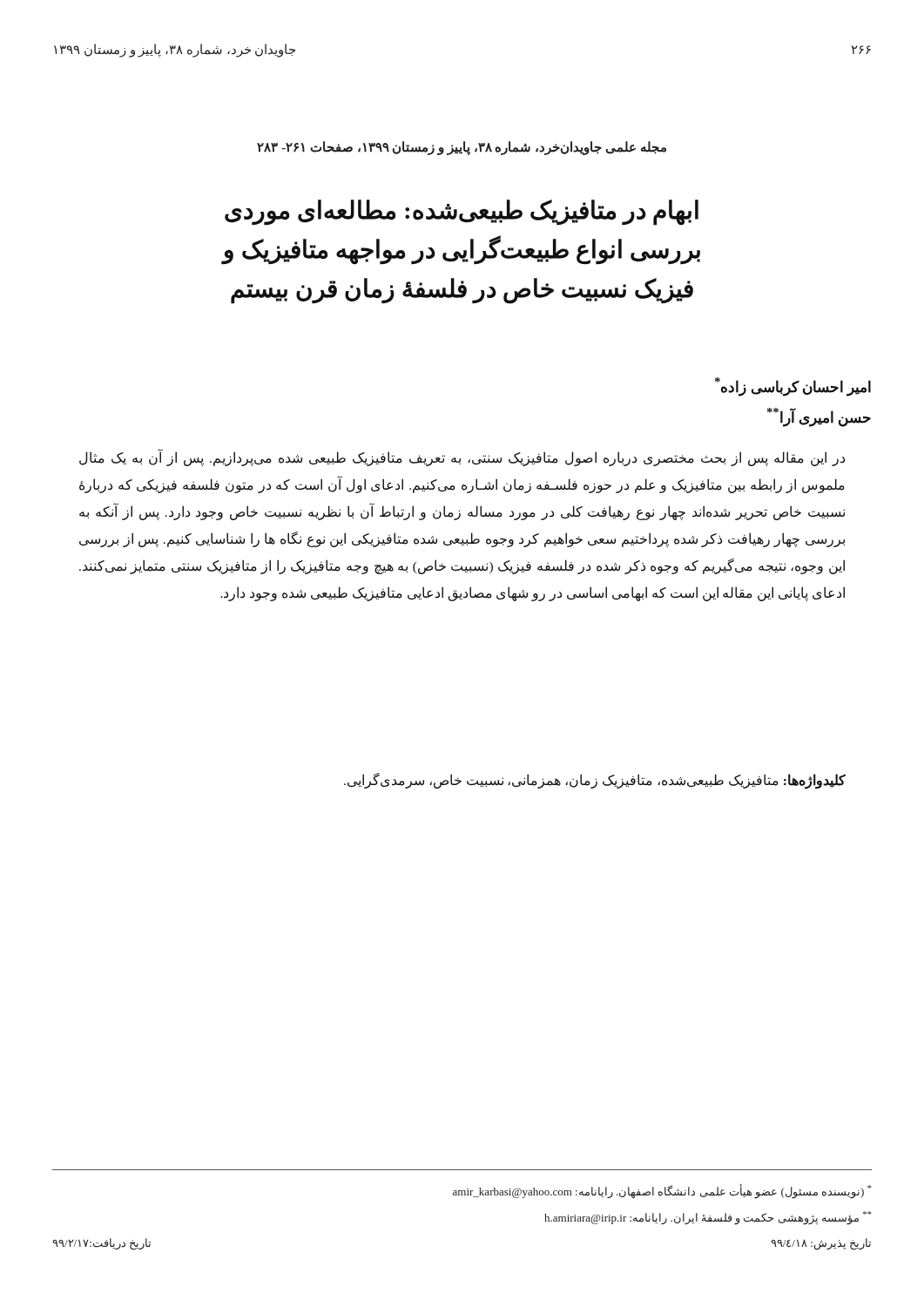Navigate to the block starting "امیر احسان کرباسی"
924x1307 pixels.
tap(793, 385)
